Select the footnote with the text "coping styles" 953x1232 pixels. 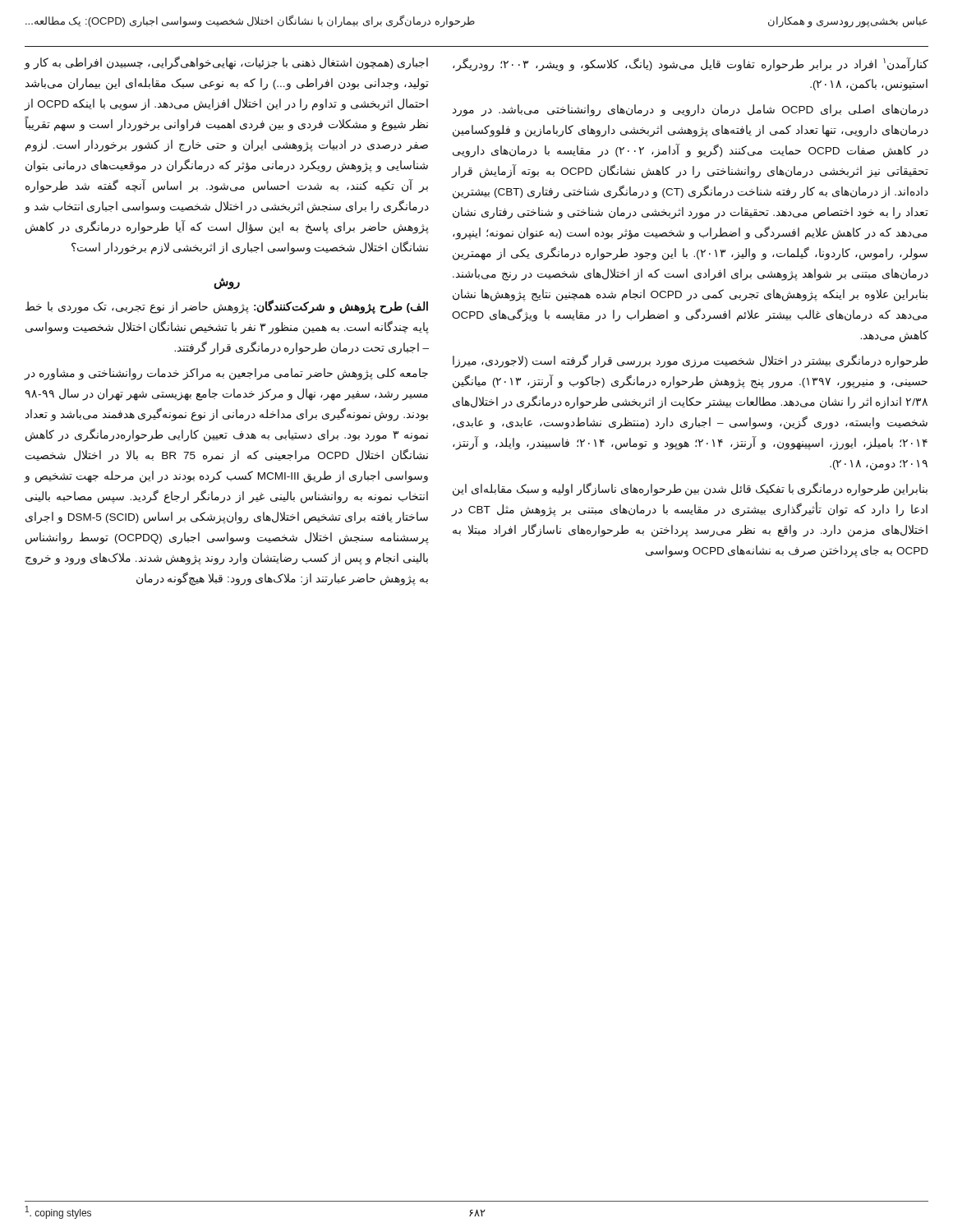click(58, 1212)
